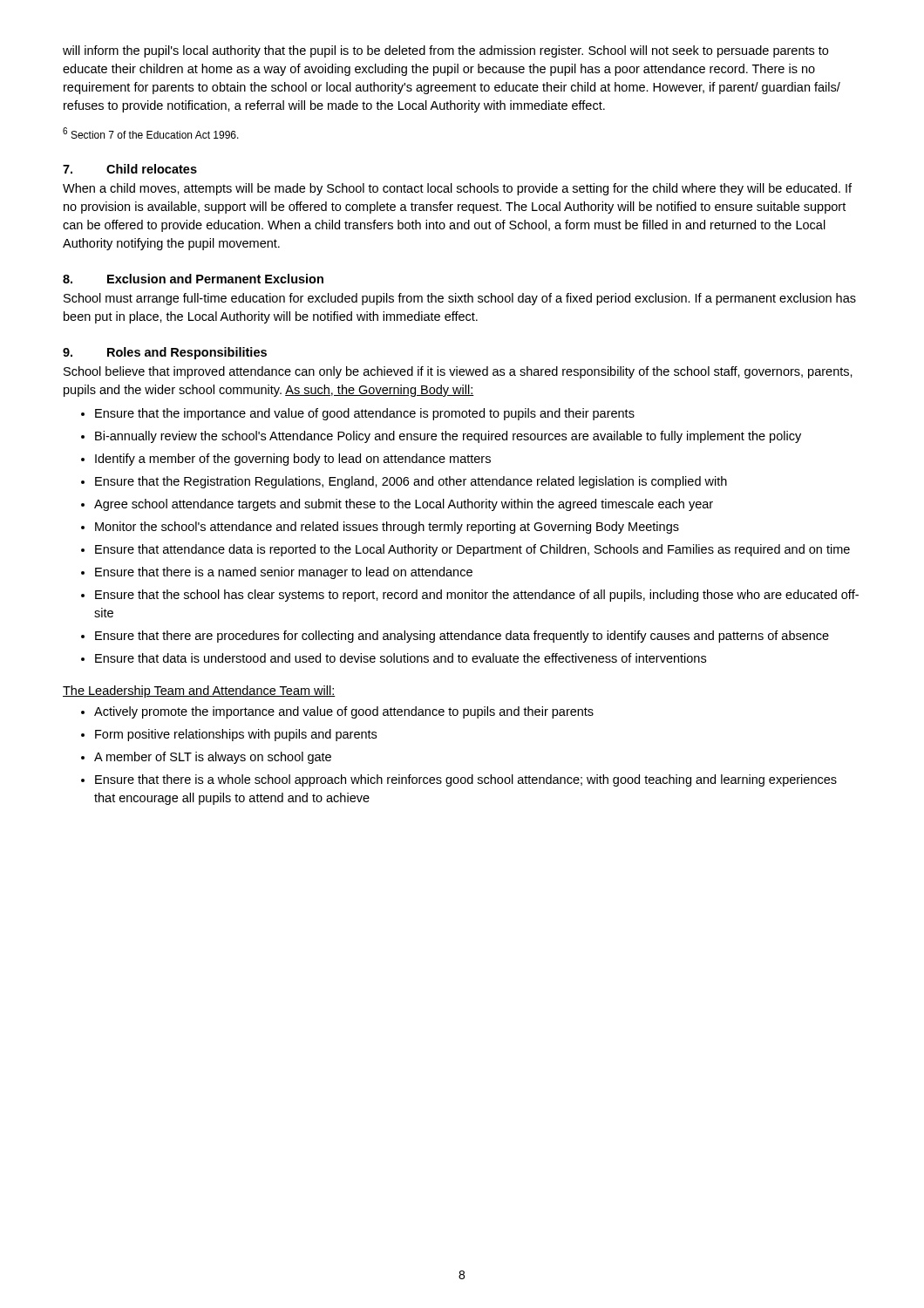Navigate to the element starting "School must arrange full-time education for"
Viewport: 924px width, 1308px height.
coord(459,307)
